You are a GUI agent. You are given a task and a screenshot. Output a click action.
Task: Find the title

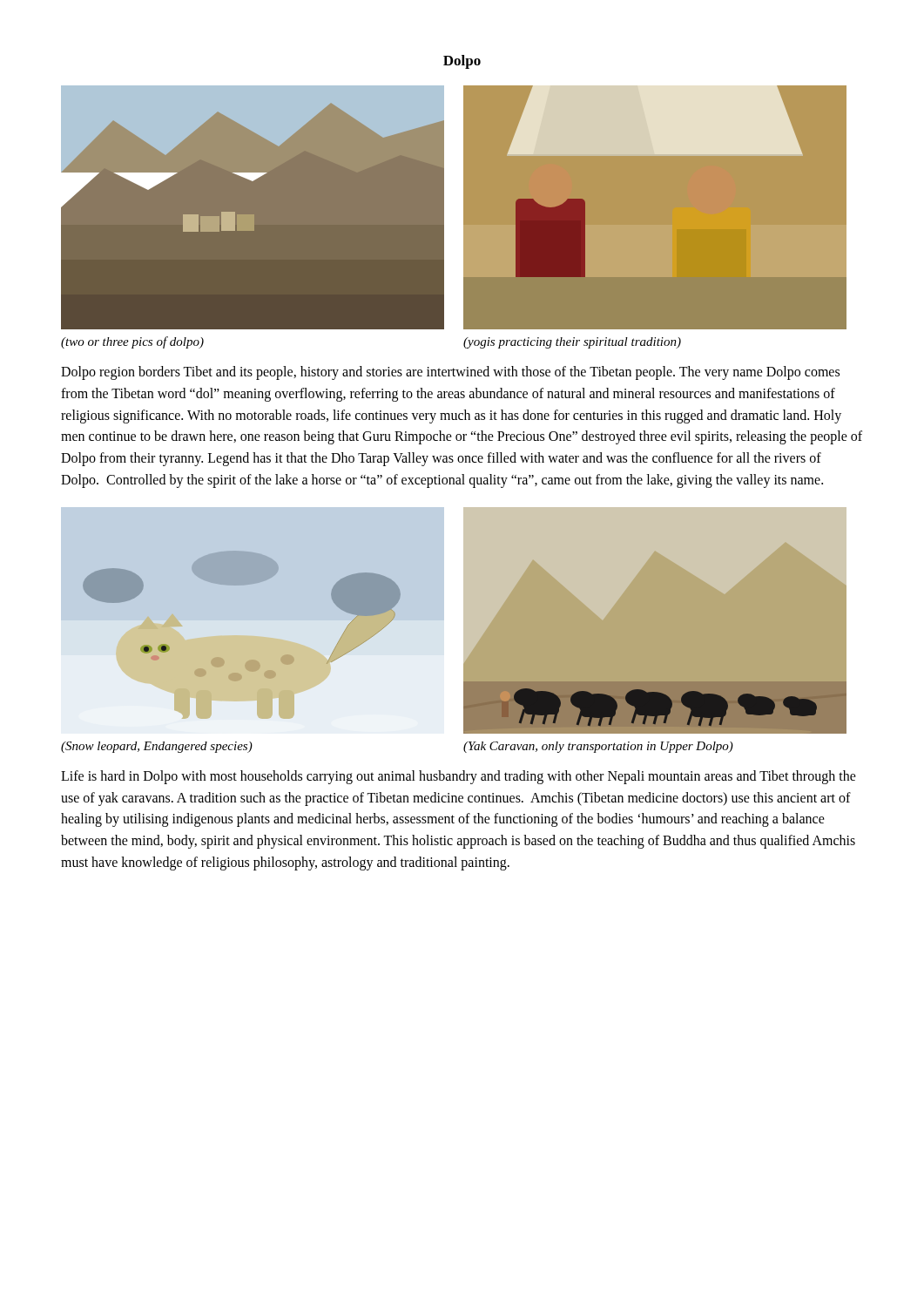pos(462,61)
